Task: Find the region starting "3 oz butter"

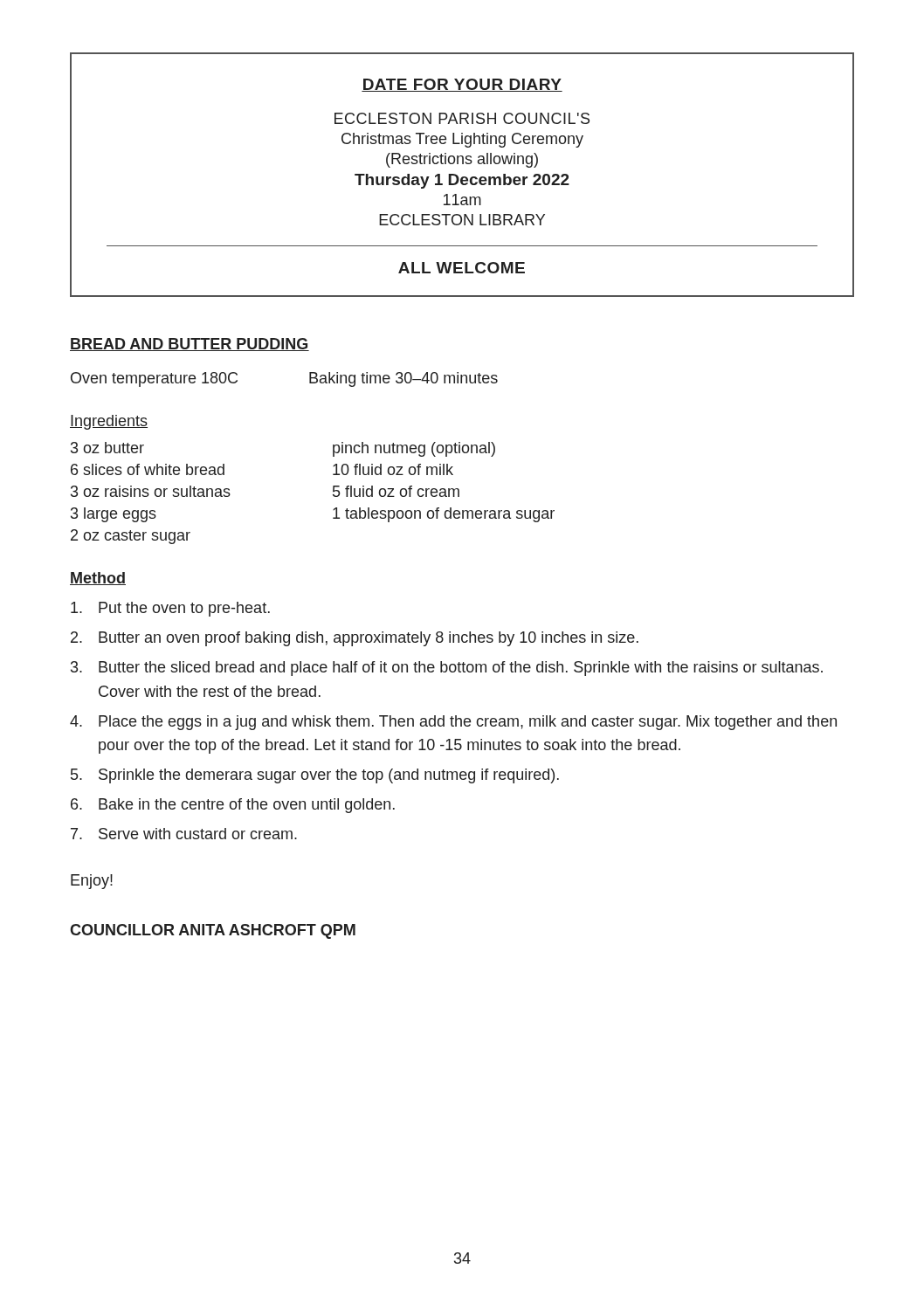Action: 107,448
